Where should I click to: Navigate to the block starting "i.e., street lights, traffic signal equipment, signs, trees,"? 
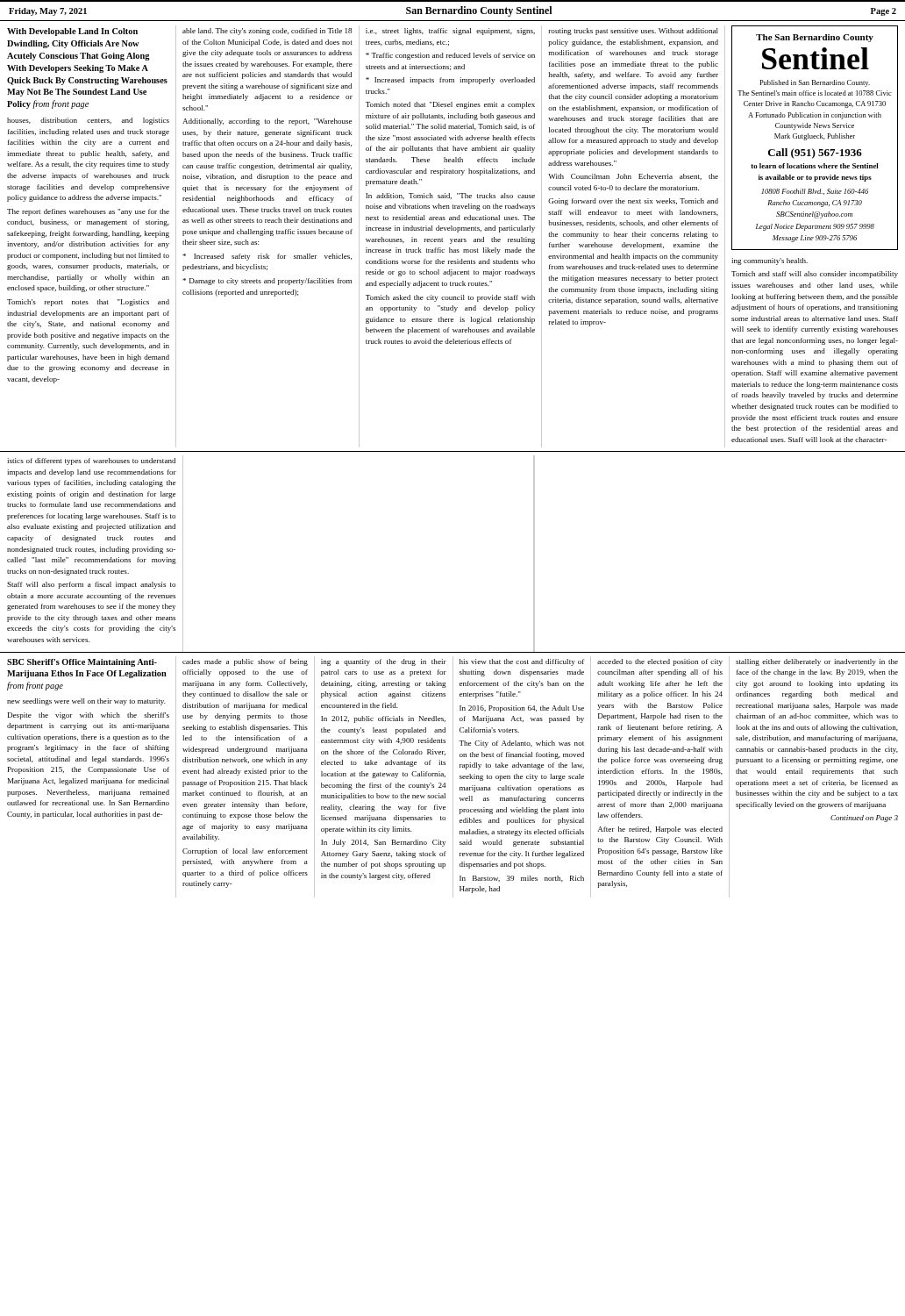click(x=450, y=186)
